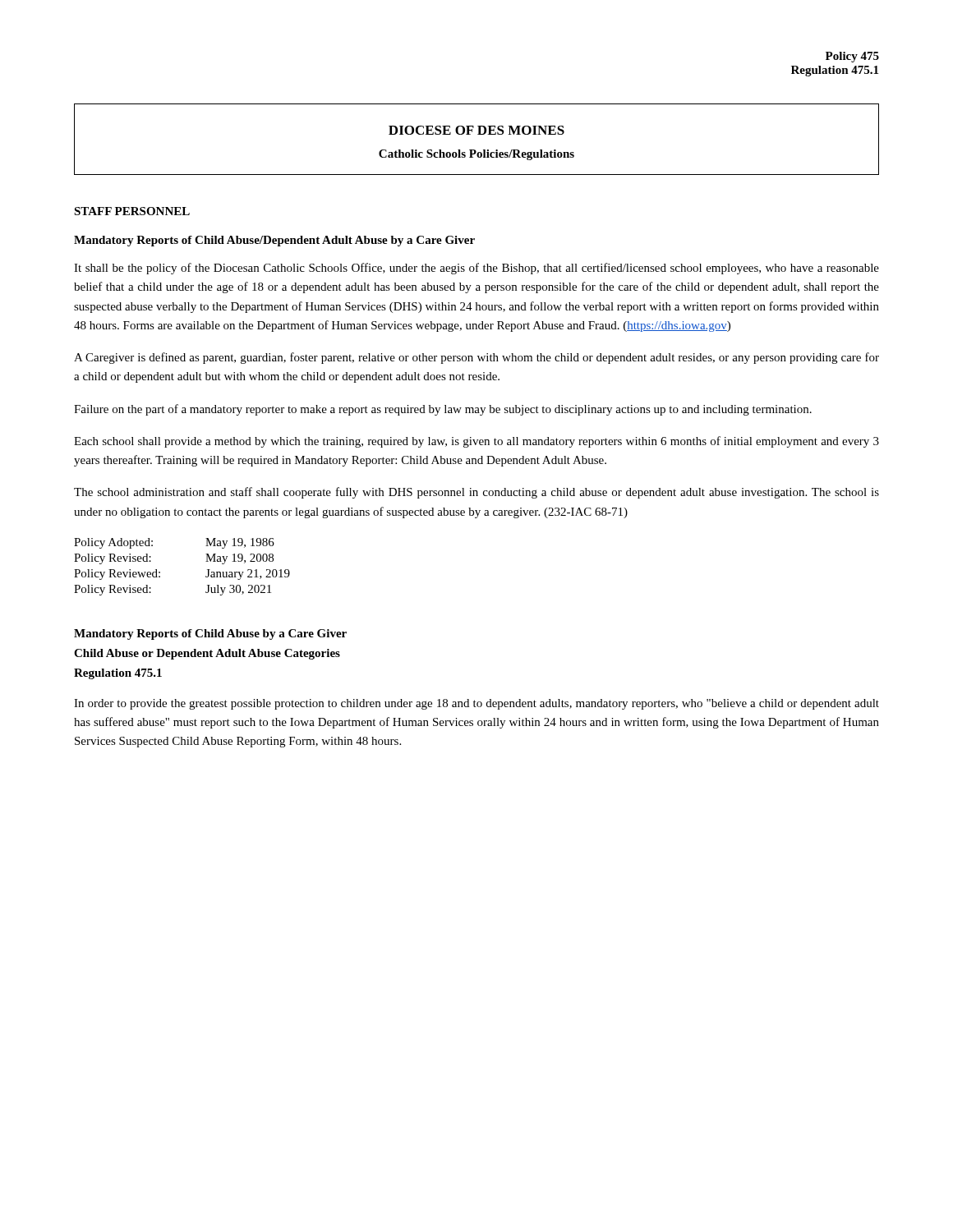The image size is (953, 1232).
Task: Click on the text block with the text "Each school shall provide"
Action: (x=476, y=450)
